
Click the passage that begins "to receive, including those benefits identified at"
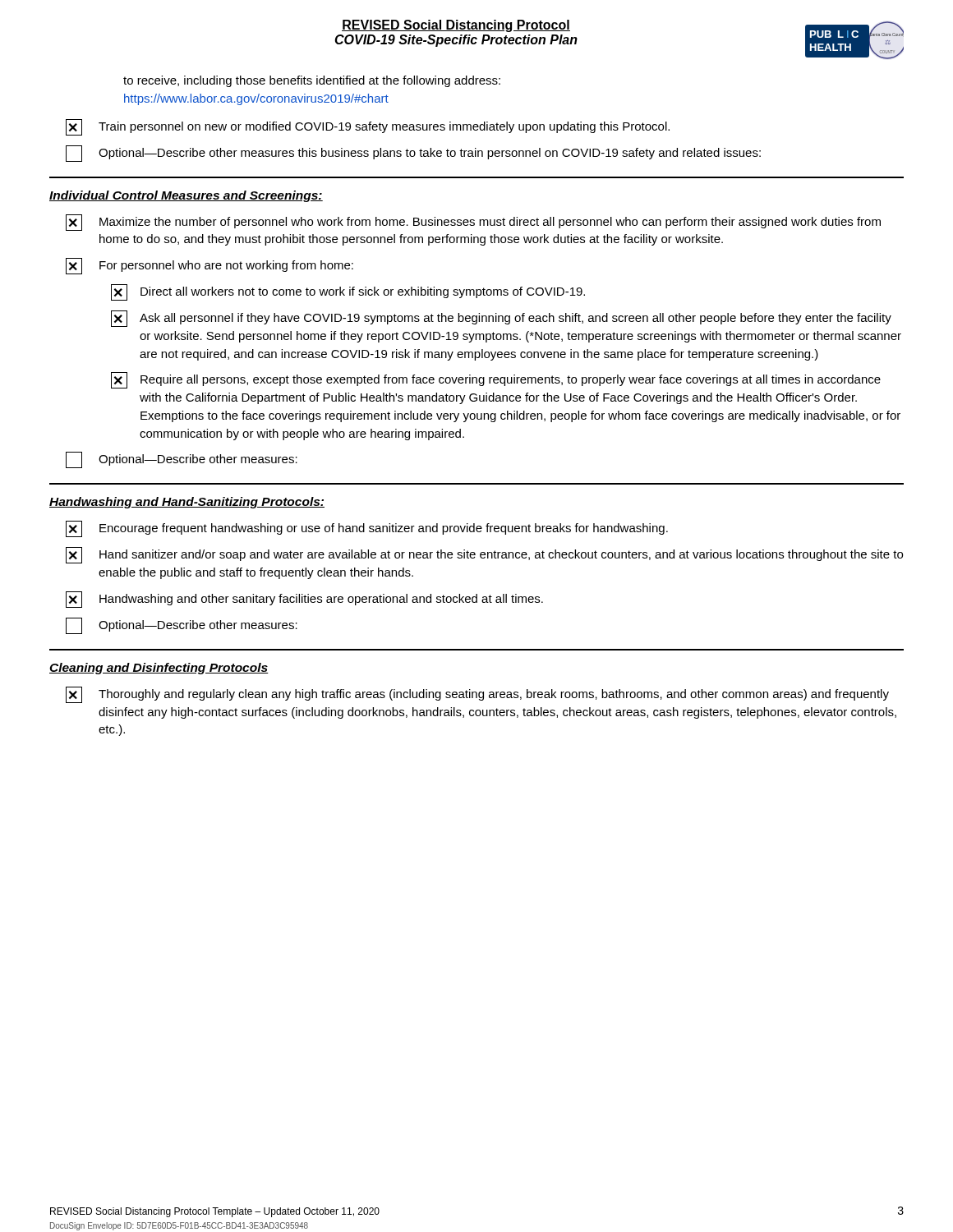312,89
